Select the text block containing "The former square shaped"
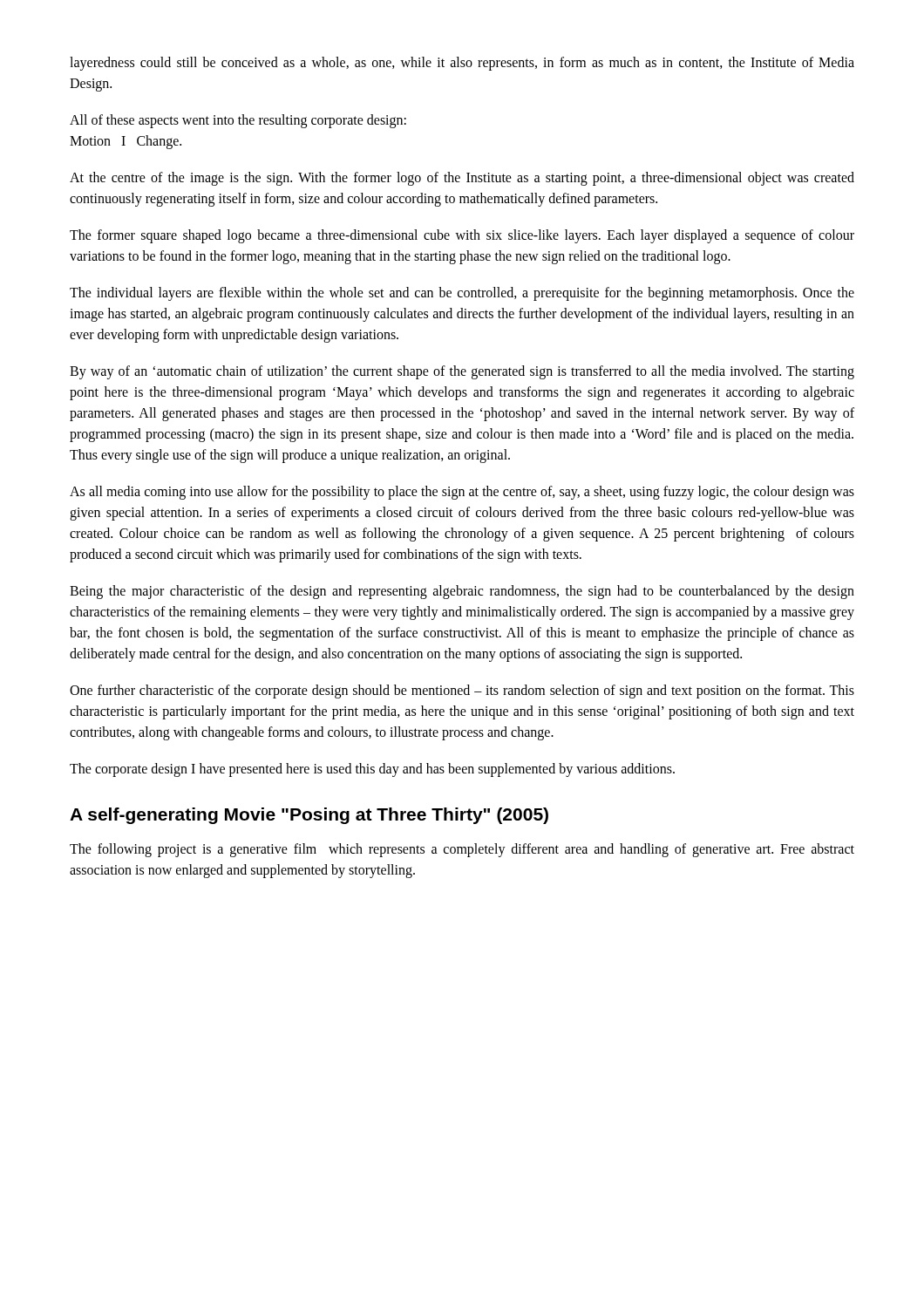Viewport: 924px width, 1308px height. pos(462,246)
